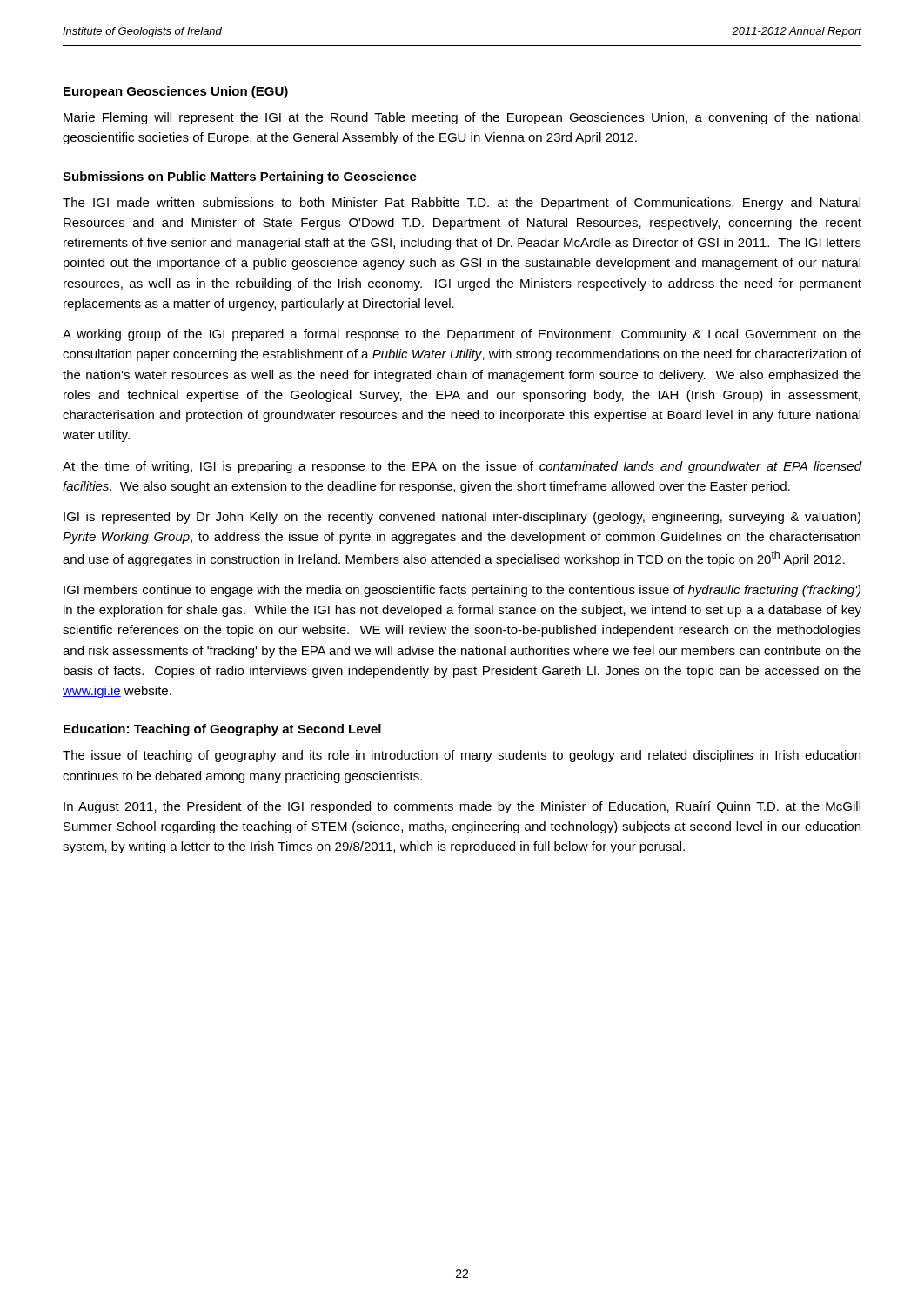Find the block on this page that starts "The IGI made"

point(462,252)
